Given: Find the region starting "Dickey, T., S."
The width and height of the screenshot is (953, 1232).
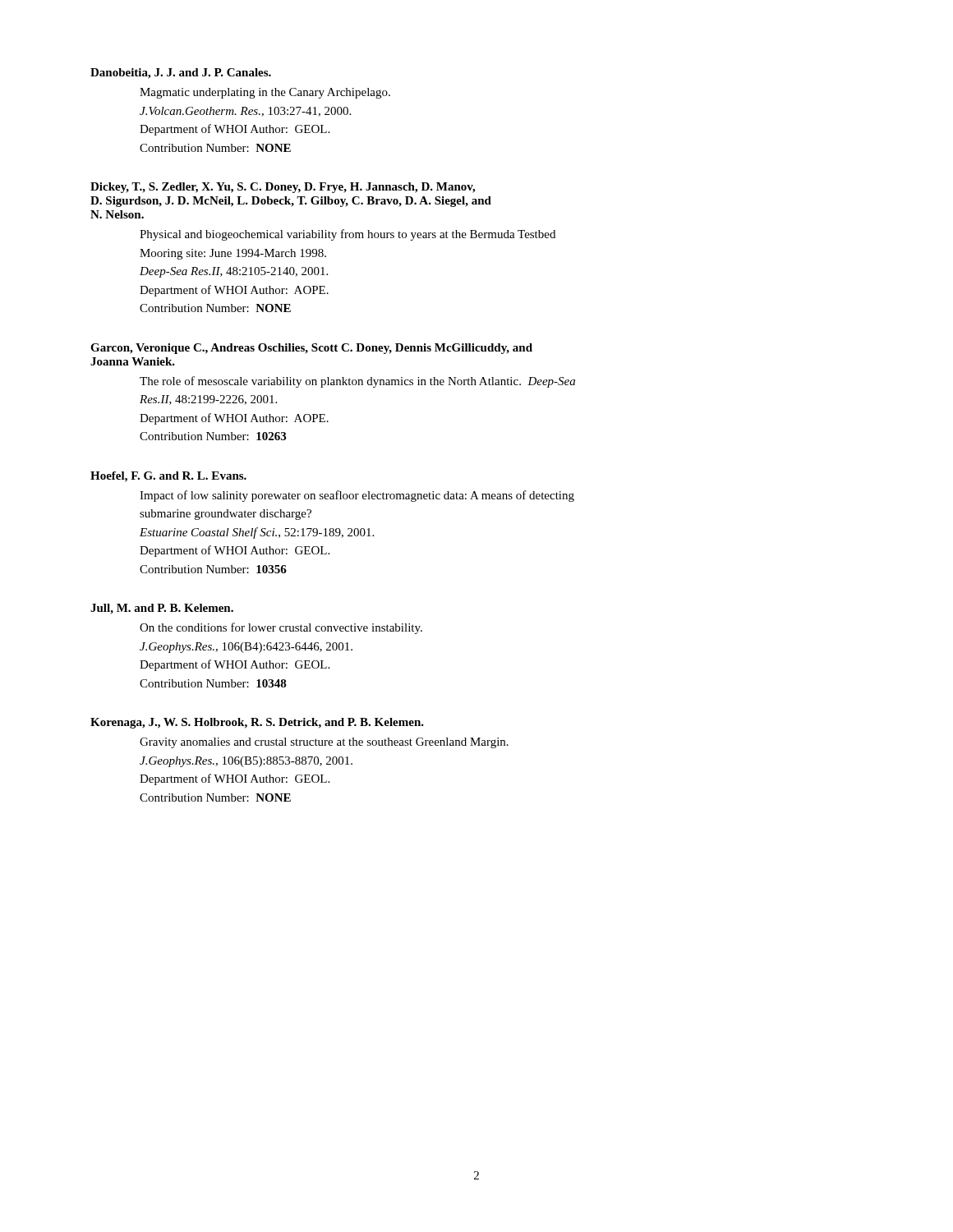Looking at the screenshot, I should coord(476,249).
